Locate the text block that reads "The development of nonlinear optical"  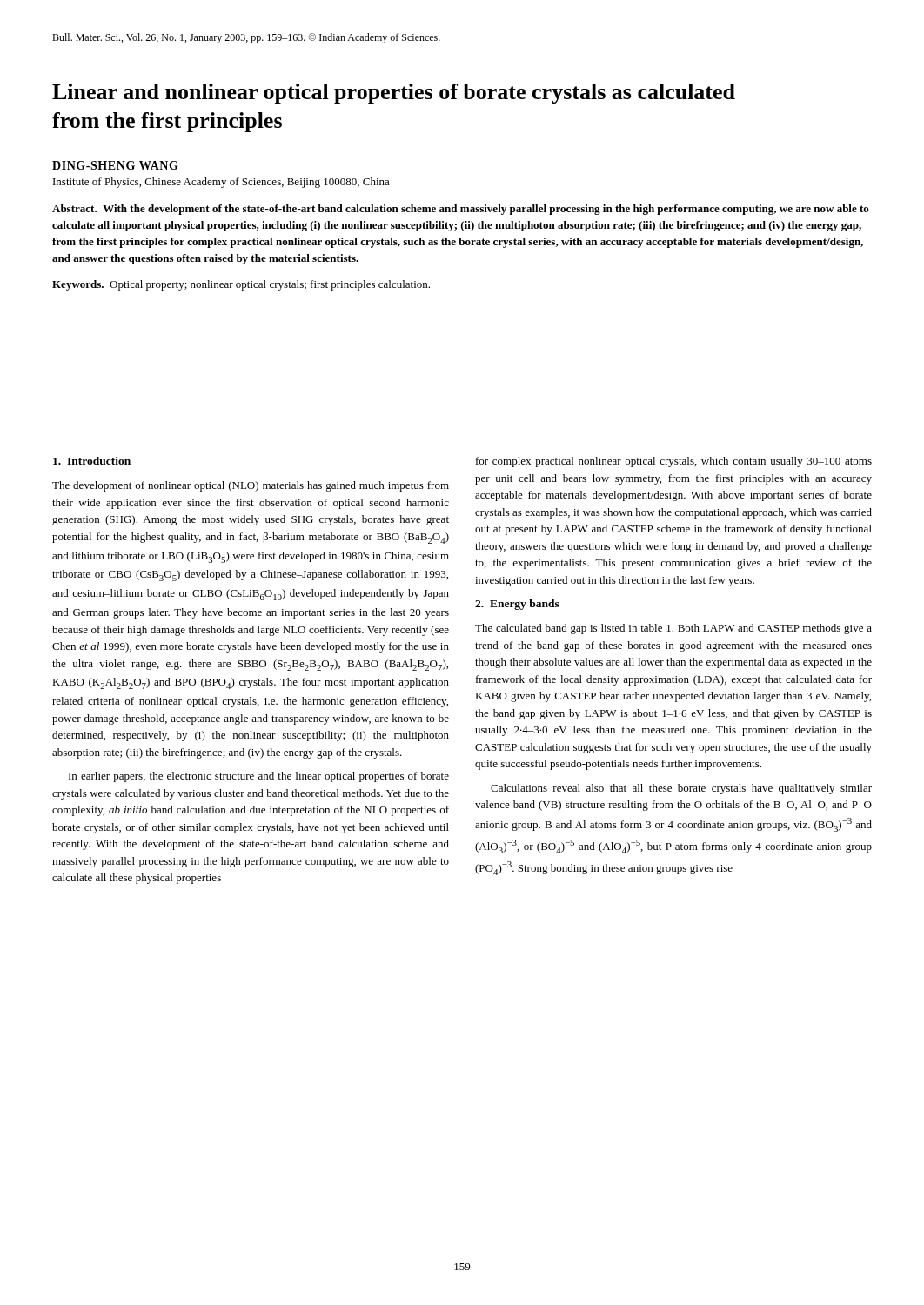251,682
